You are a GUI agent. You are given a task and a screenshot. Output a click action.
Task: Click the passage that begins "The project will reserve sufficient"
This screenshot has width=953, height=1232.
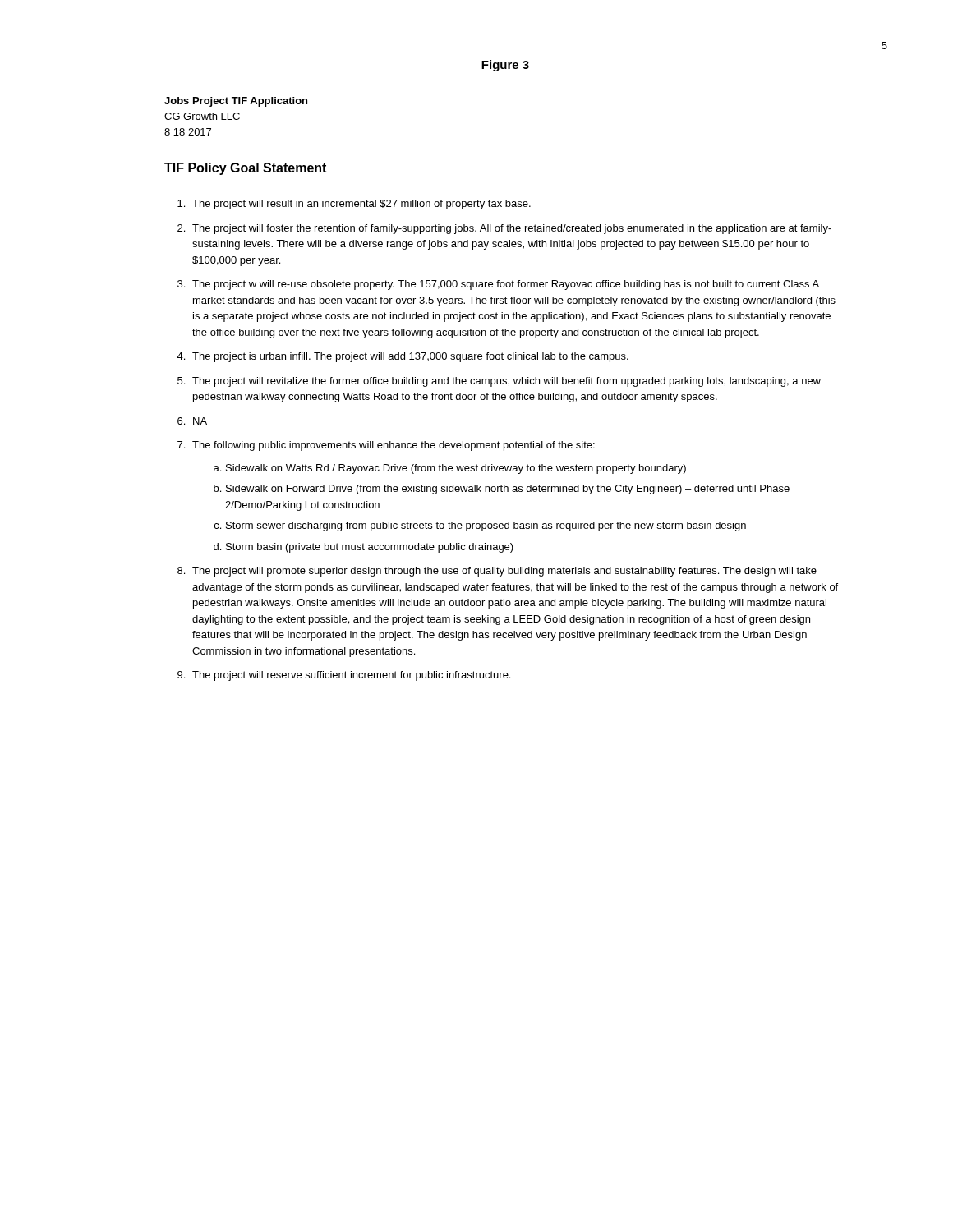[352, 675]
